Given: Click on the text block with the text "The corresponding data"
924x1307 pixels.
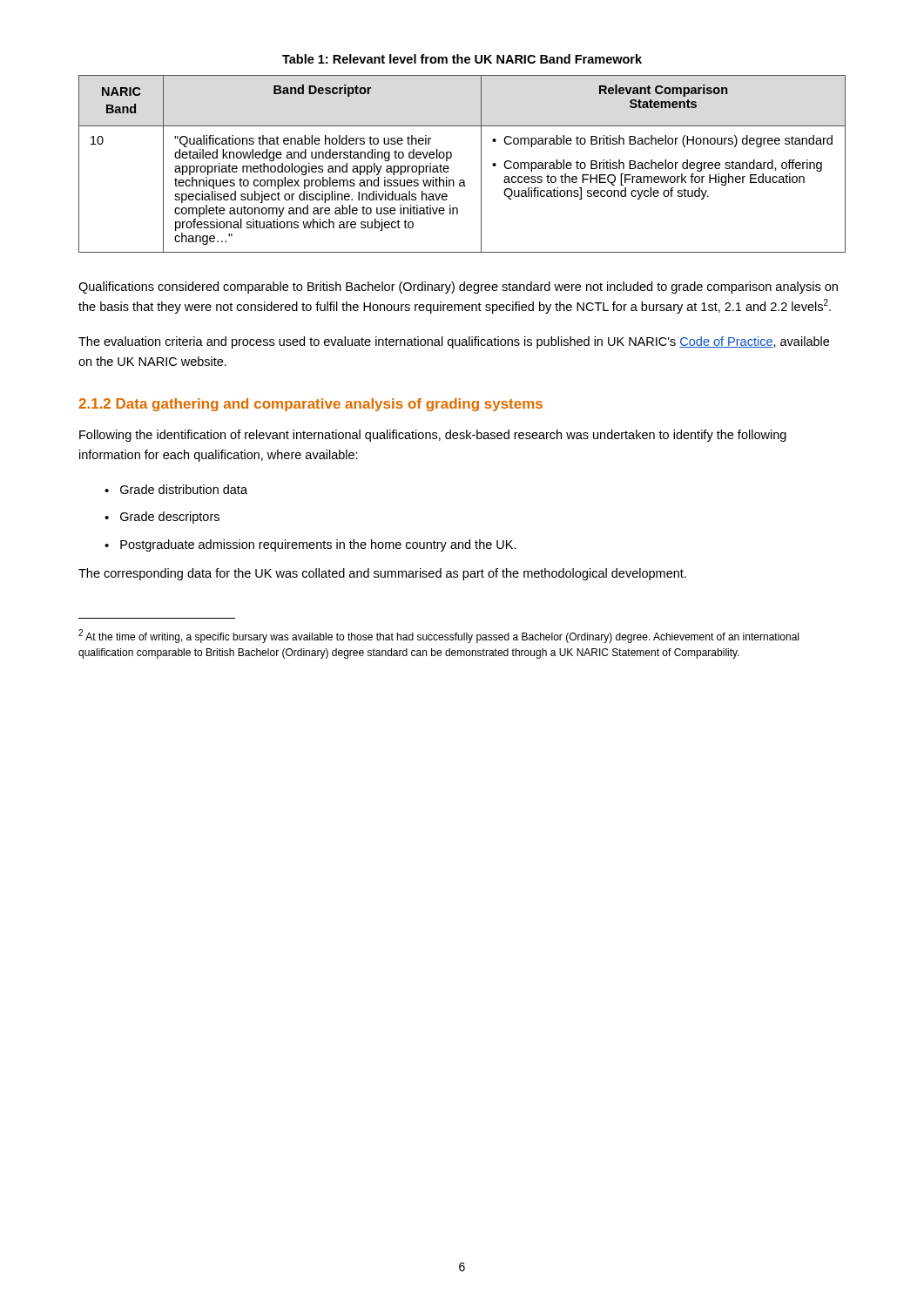Looking at the screenshot, I should pos(383,573).
